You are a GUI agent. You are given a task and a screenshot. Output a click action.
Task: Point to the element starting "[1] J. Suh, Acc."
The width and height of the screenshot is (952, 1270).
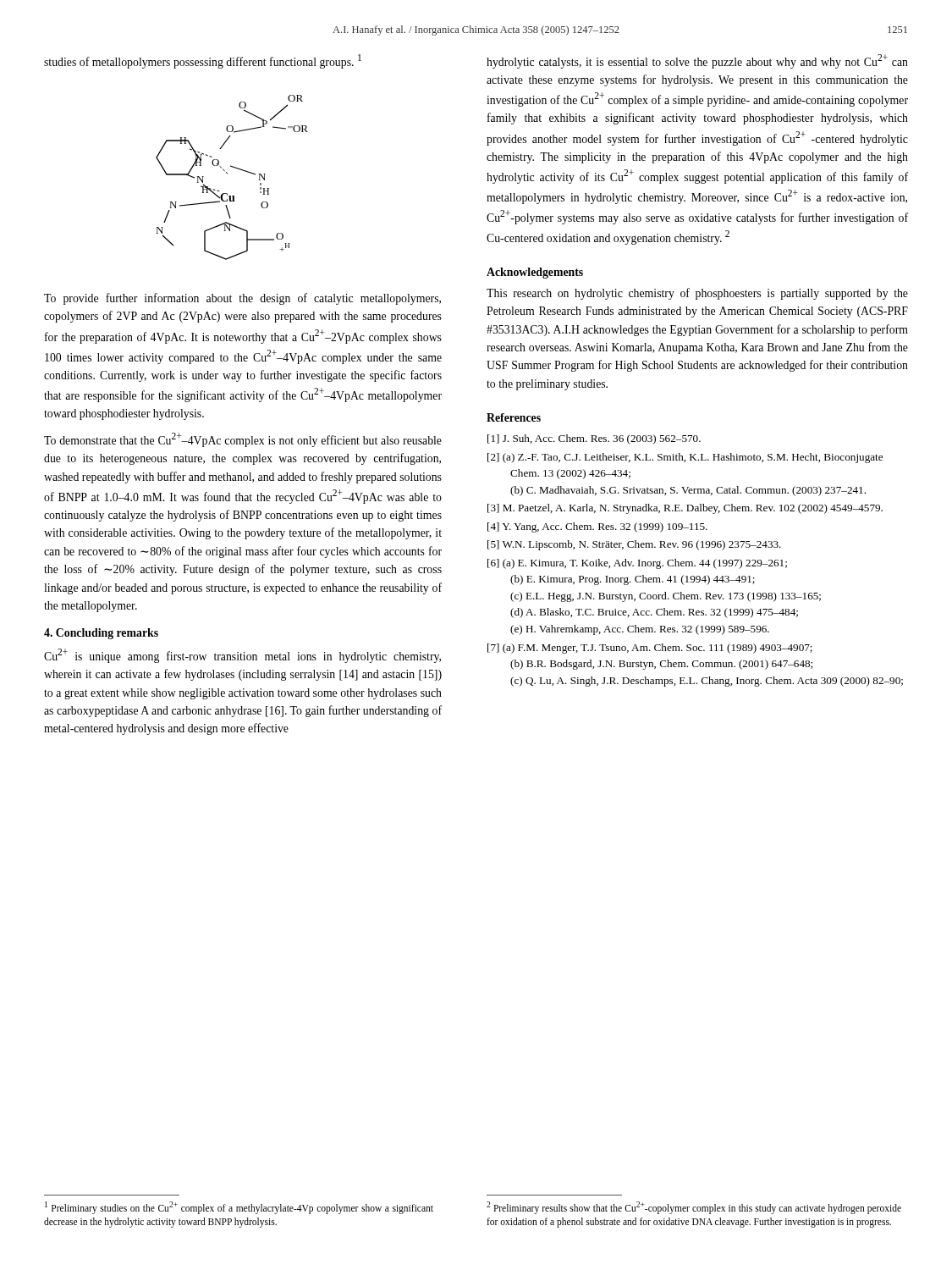tap(594, 438)
